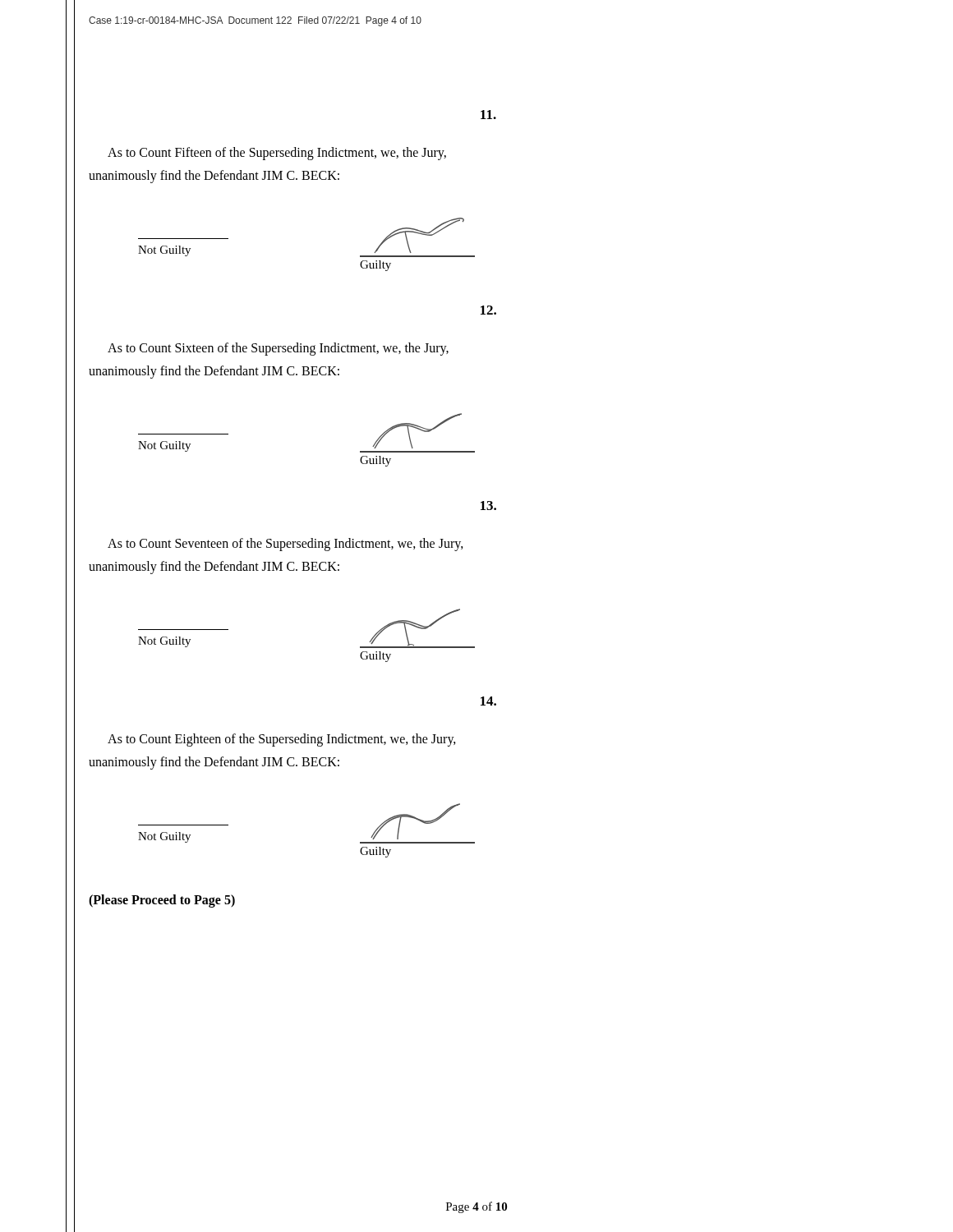Locate the text block containing "As to Count Sixteen of the"

coord(269,359)
